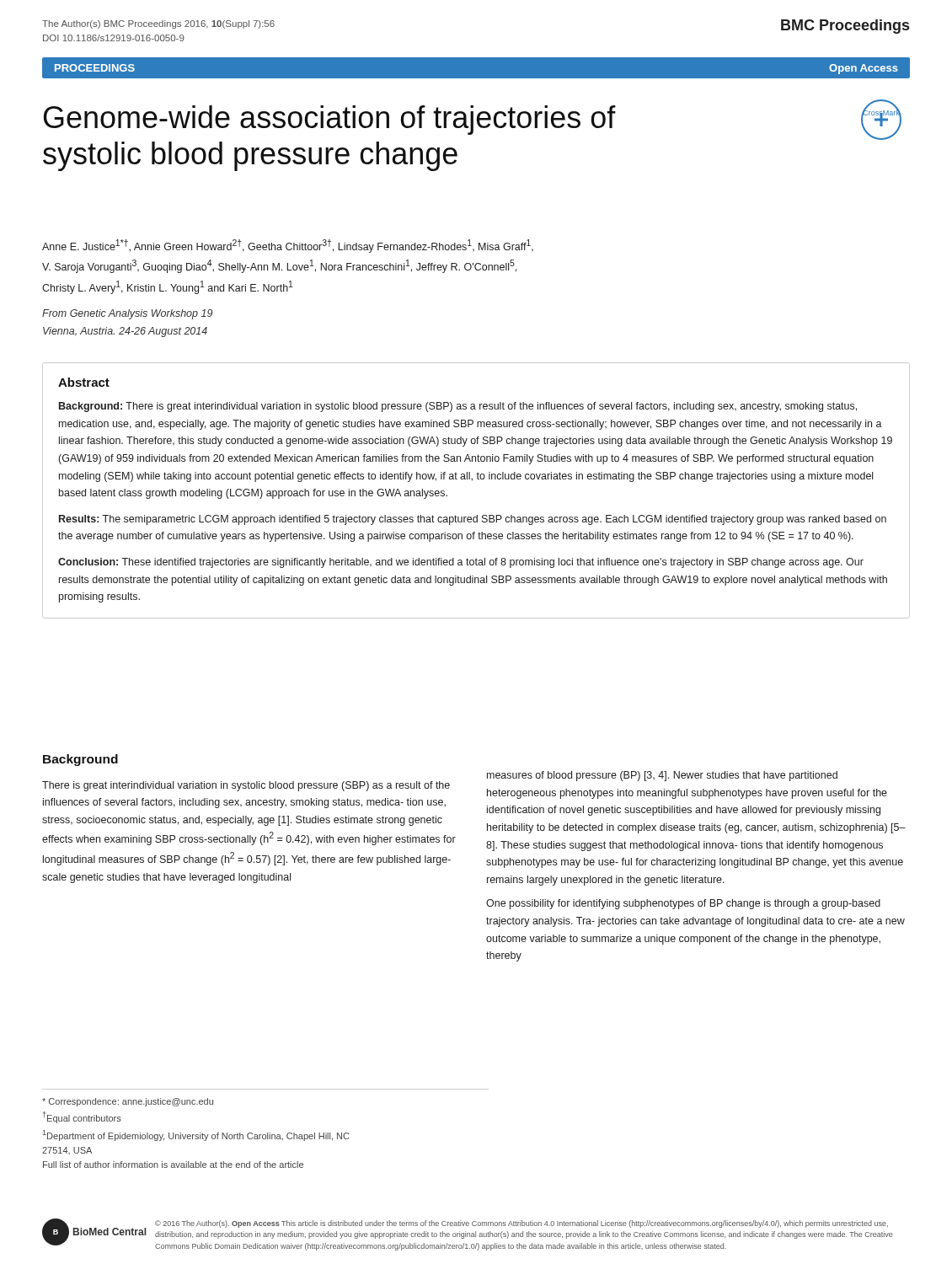Find the block starting "Abstract Background: There"

pos(476,490)
